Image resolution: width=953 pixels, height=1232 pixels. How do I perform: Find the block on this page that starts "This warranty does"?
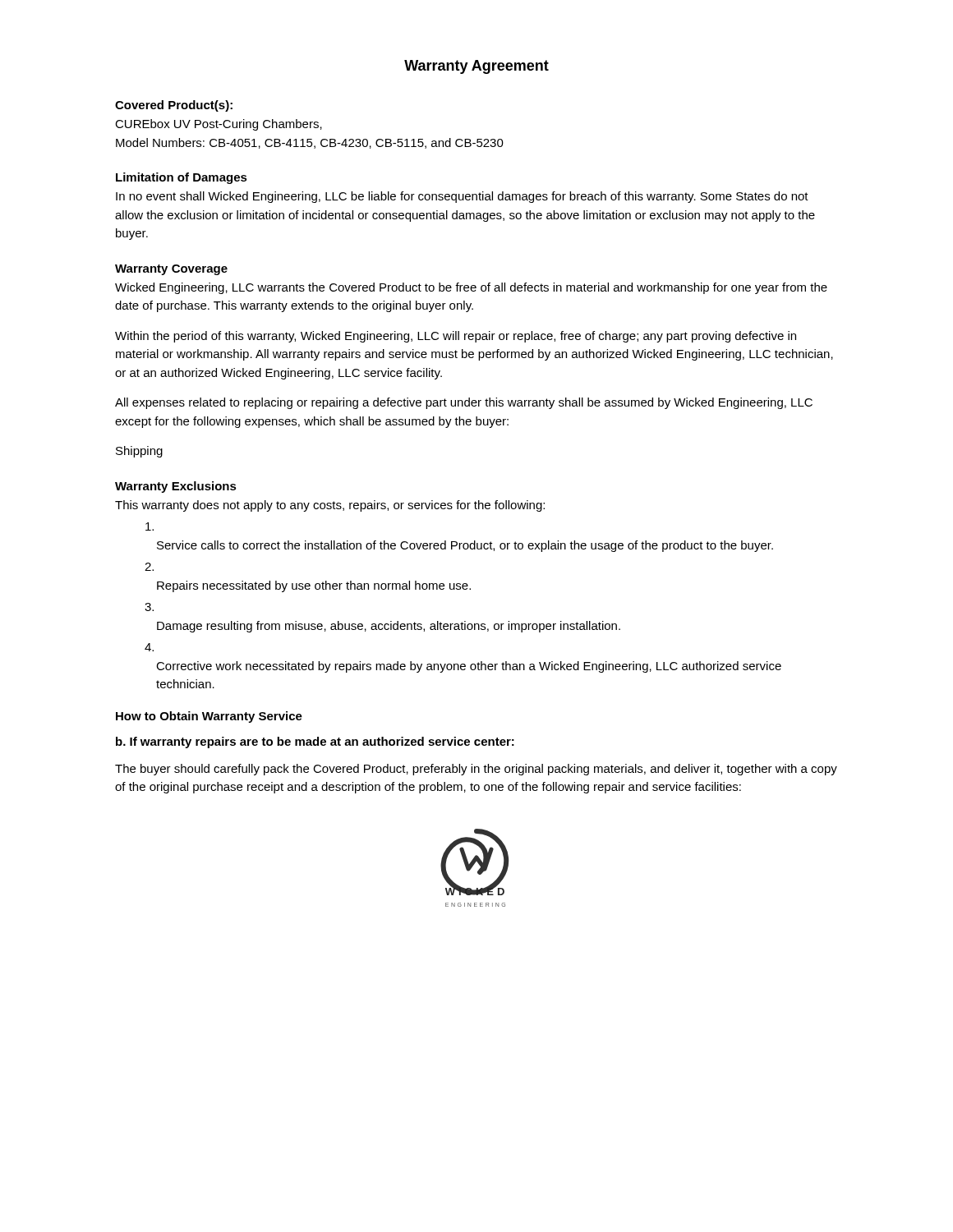330,504
